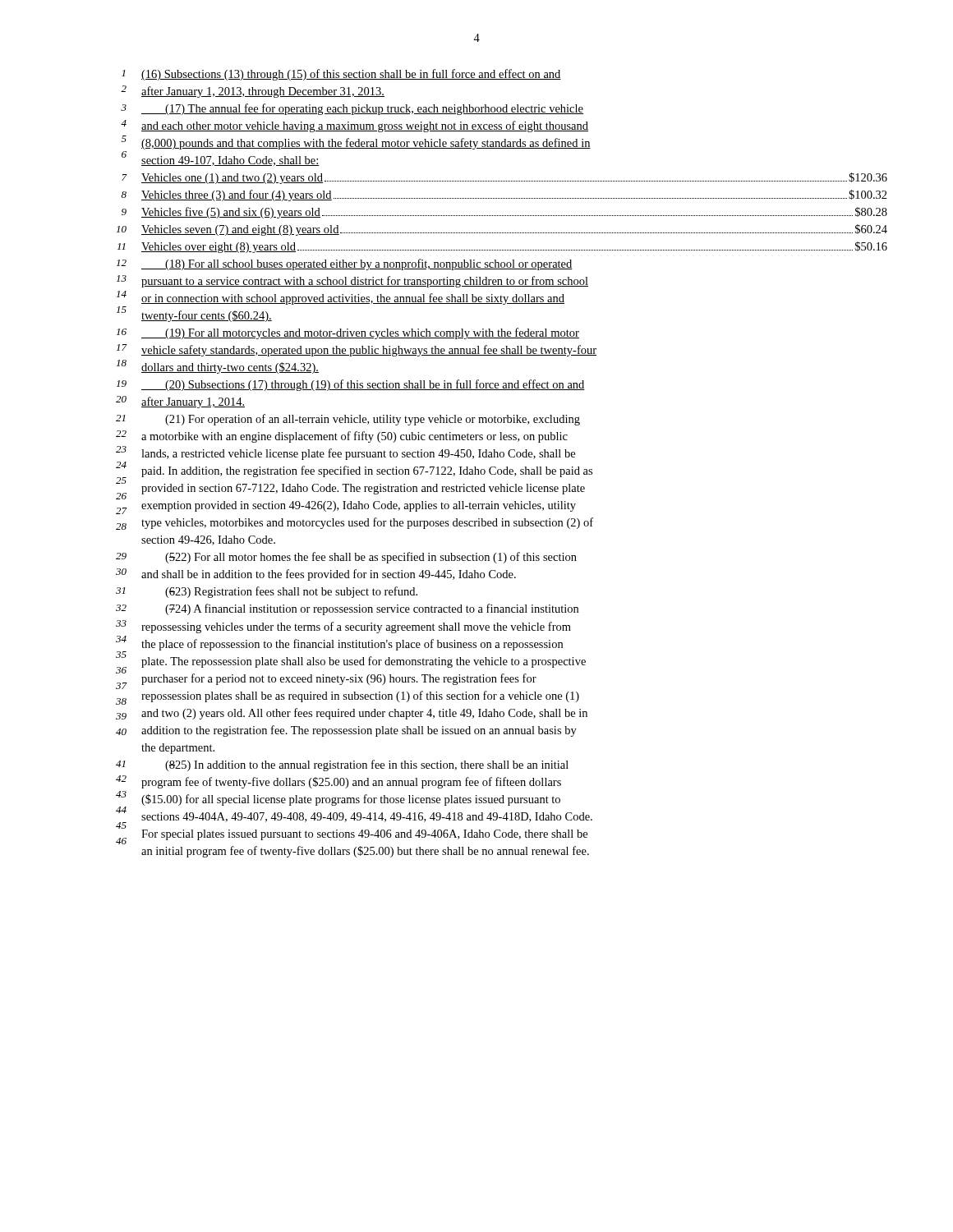Locate the block of text that opens with "7 Vehicles one (1)"
The image size is (953, 1232).
(x=492, y=178)
